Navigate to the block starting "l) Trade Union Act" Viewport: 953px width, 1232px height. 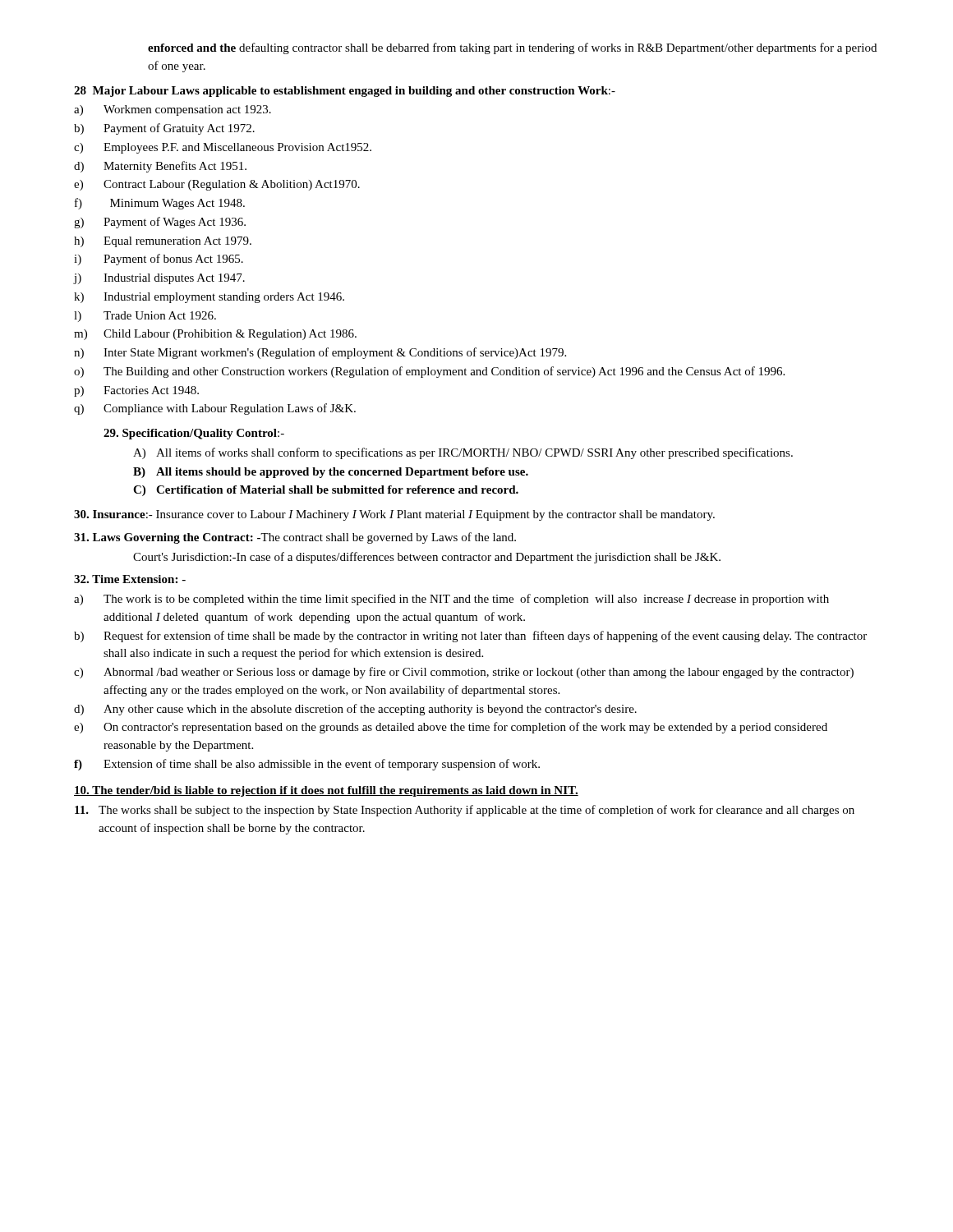(x=145, y=317)
